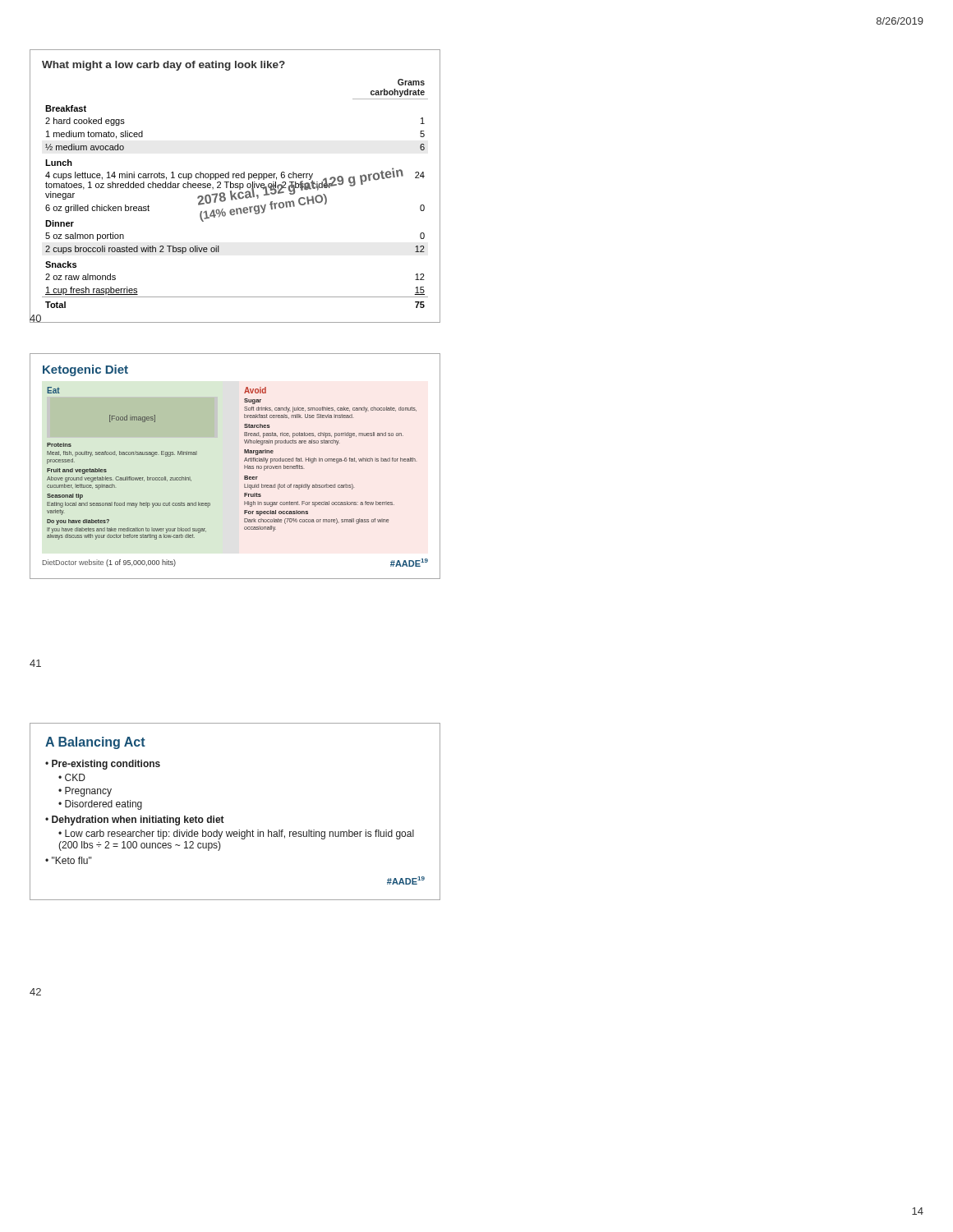
Task: Click on the text block starting "• CKD"
Action: [x=72, y=778]
